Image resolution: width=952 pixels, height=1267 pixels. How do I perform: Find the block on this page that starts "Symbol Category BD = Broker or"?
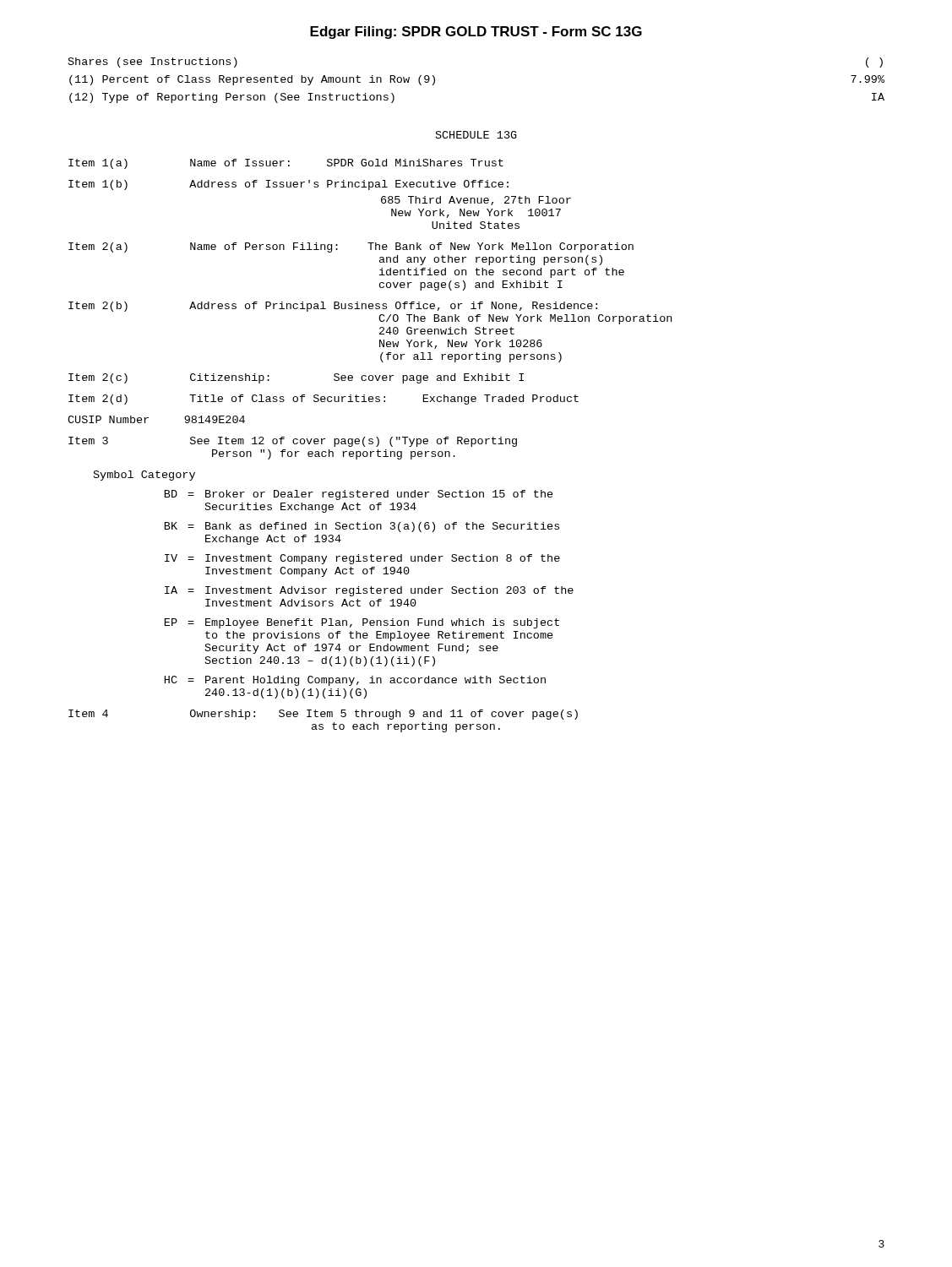pos(489,584)
